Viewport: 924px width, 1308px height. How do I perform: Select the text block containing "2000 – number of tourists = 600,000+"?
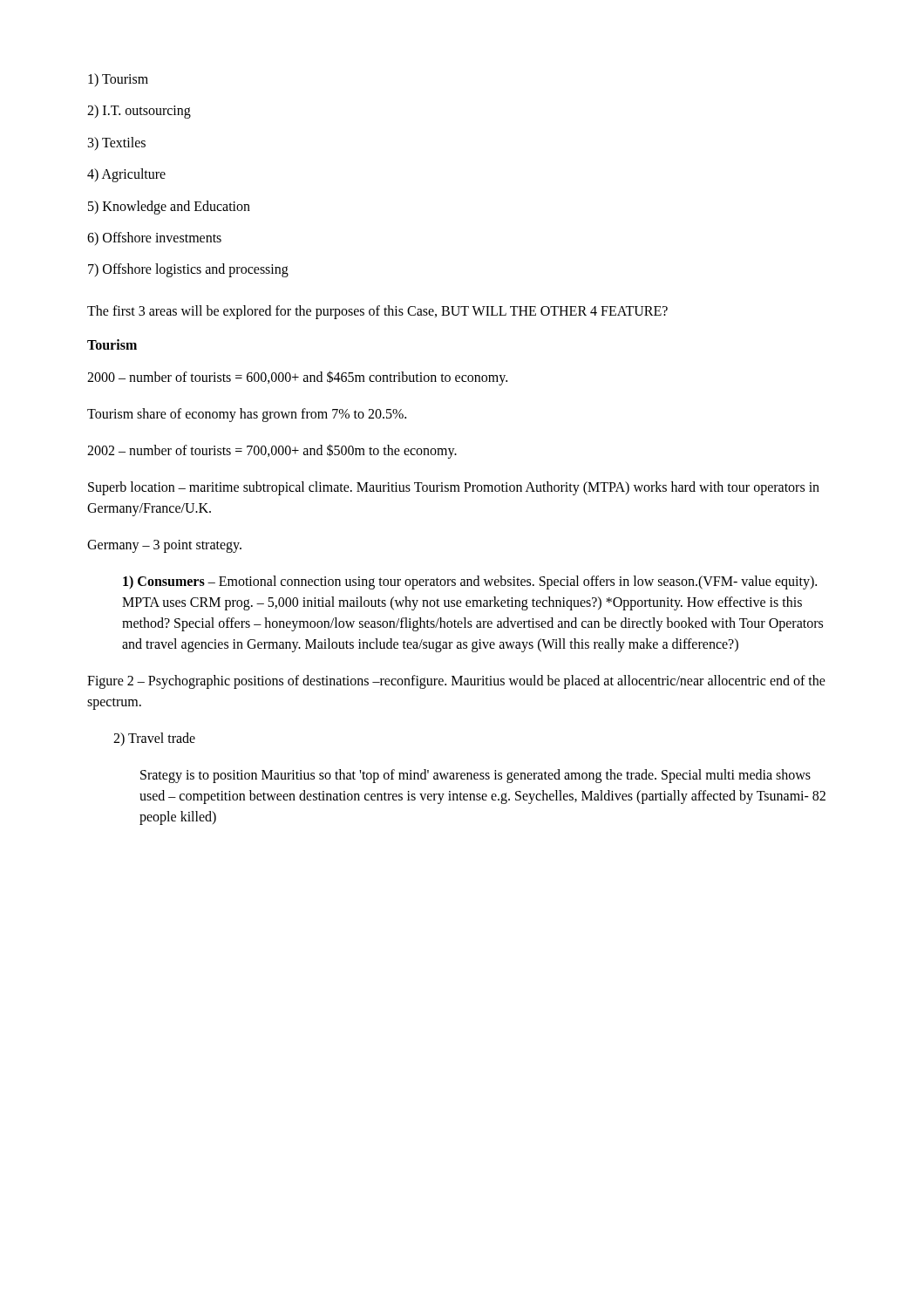point(298,377)
